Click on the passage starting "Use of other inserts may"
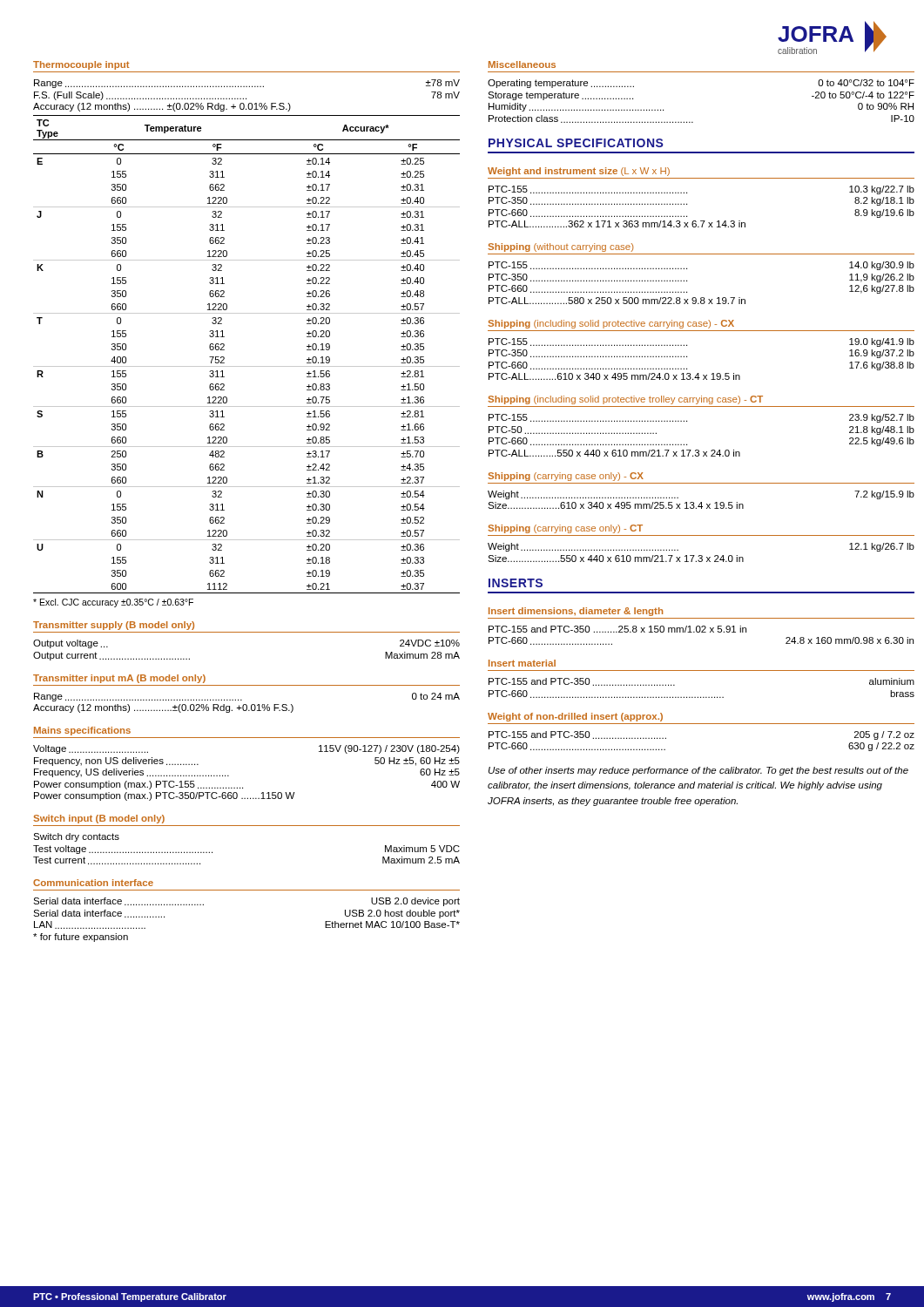Screen dimensions: 1307x924 point(698,785)
